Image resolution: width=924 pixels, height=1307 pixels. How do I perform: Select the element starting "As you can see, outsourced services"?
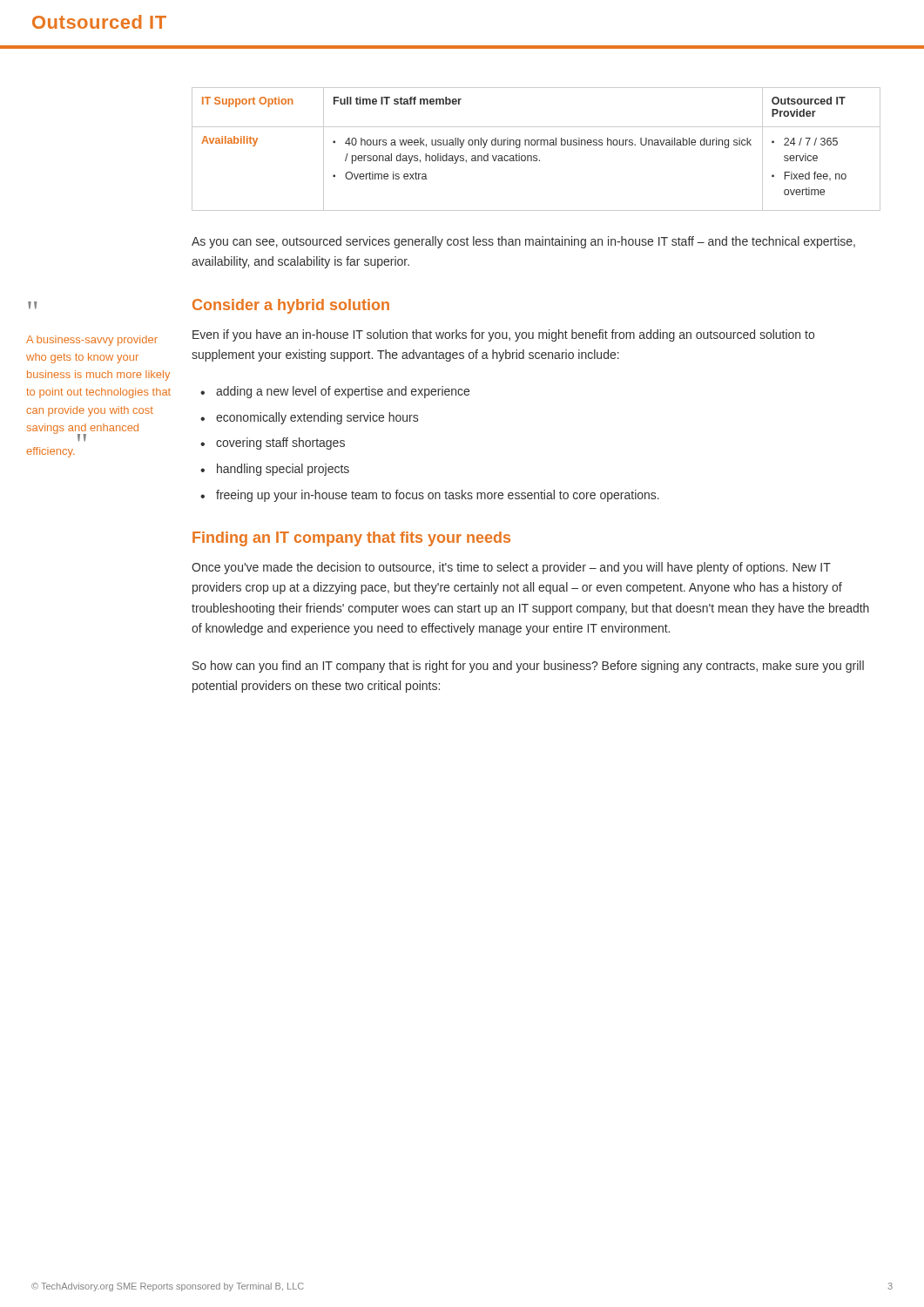coord(524,251)
